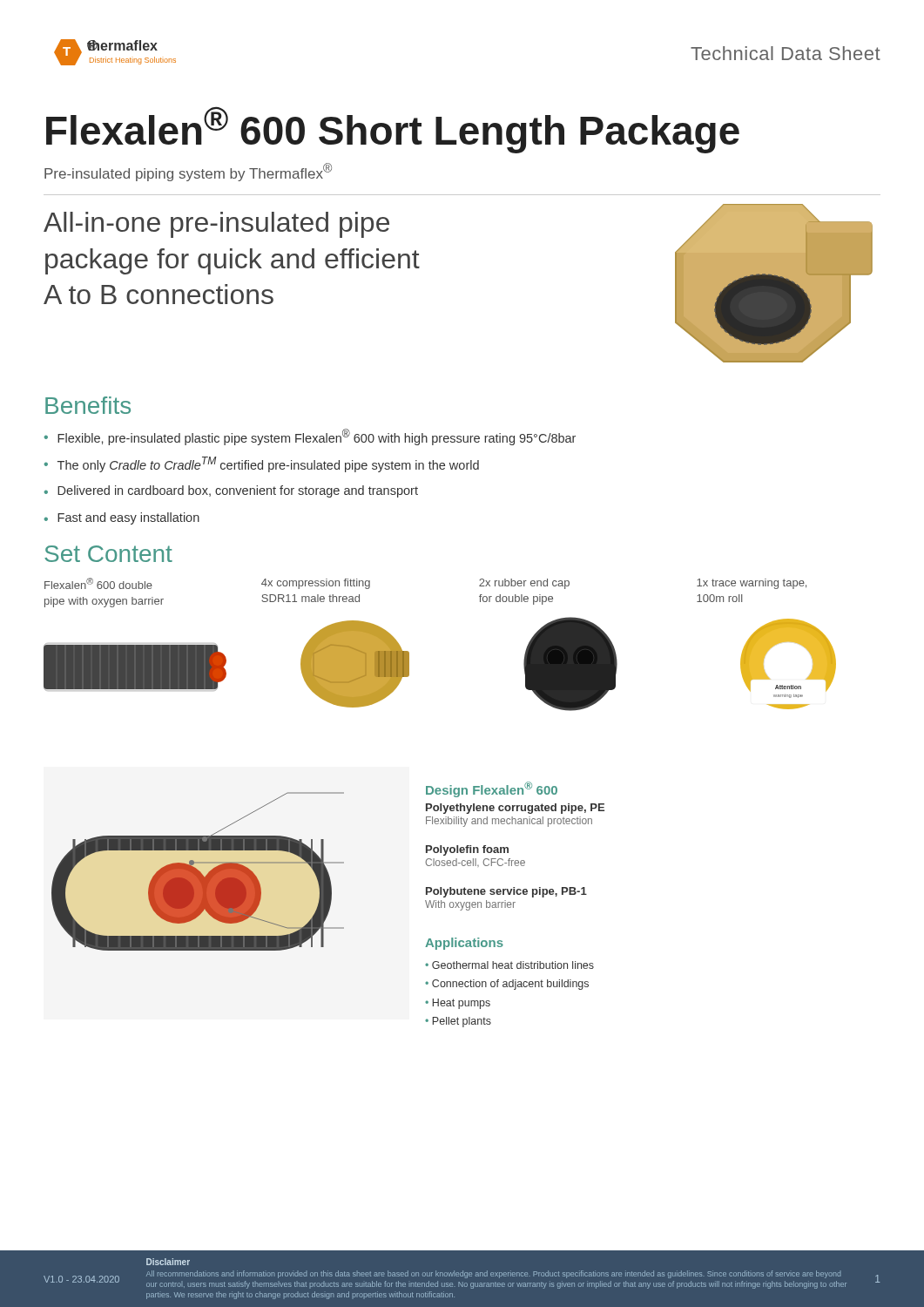This screenshot has width=924, height=1307.
Task: Select the passage starting "• Fast and easy installation"
Action: (122, 519)
